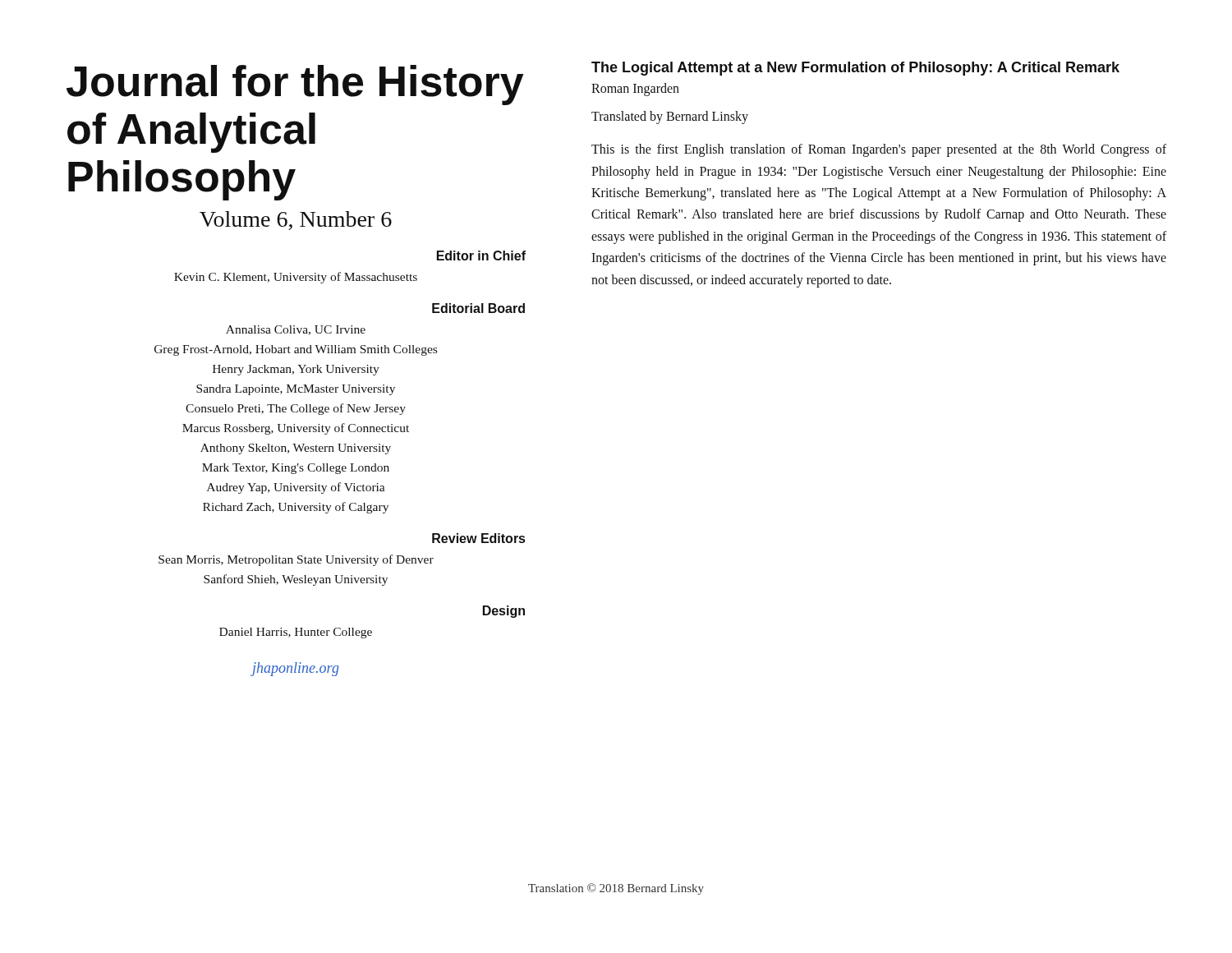Locate the block of text that opens with "Editorial Board Annalisa Coliva, UC Irvine"
The height and width of the screenshot is (953, 1232).
[296, 409]
